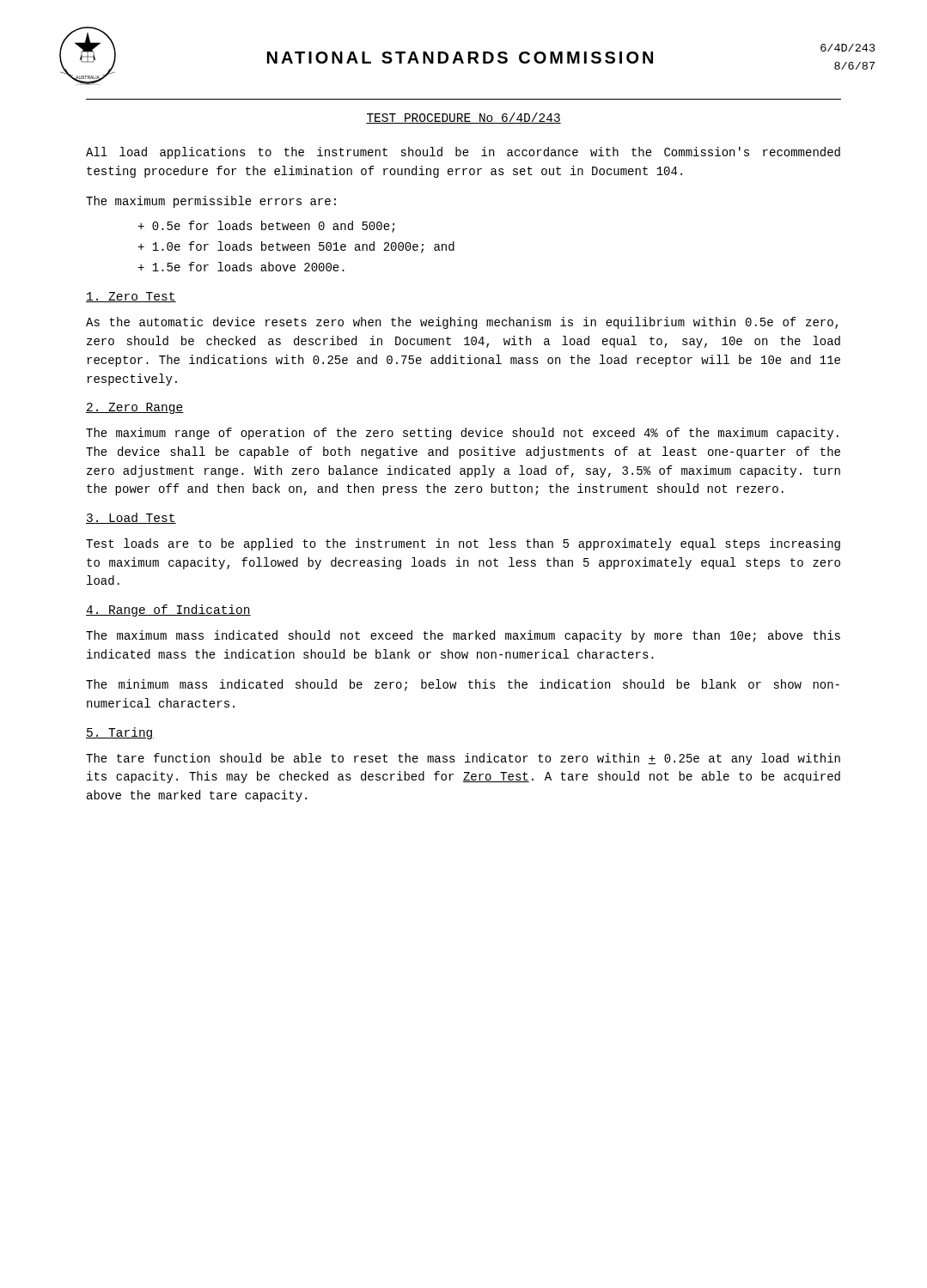Locate the text block with the text "The minimum mass indicated should be zero; below"
Image resolution: width=927 pixels, height=1288 pixels.
(464, 695)
